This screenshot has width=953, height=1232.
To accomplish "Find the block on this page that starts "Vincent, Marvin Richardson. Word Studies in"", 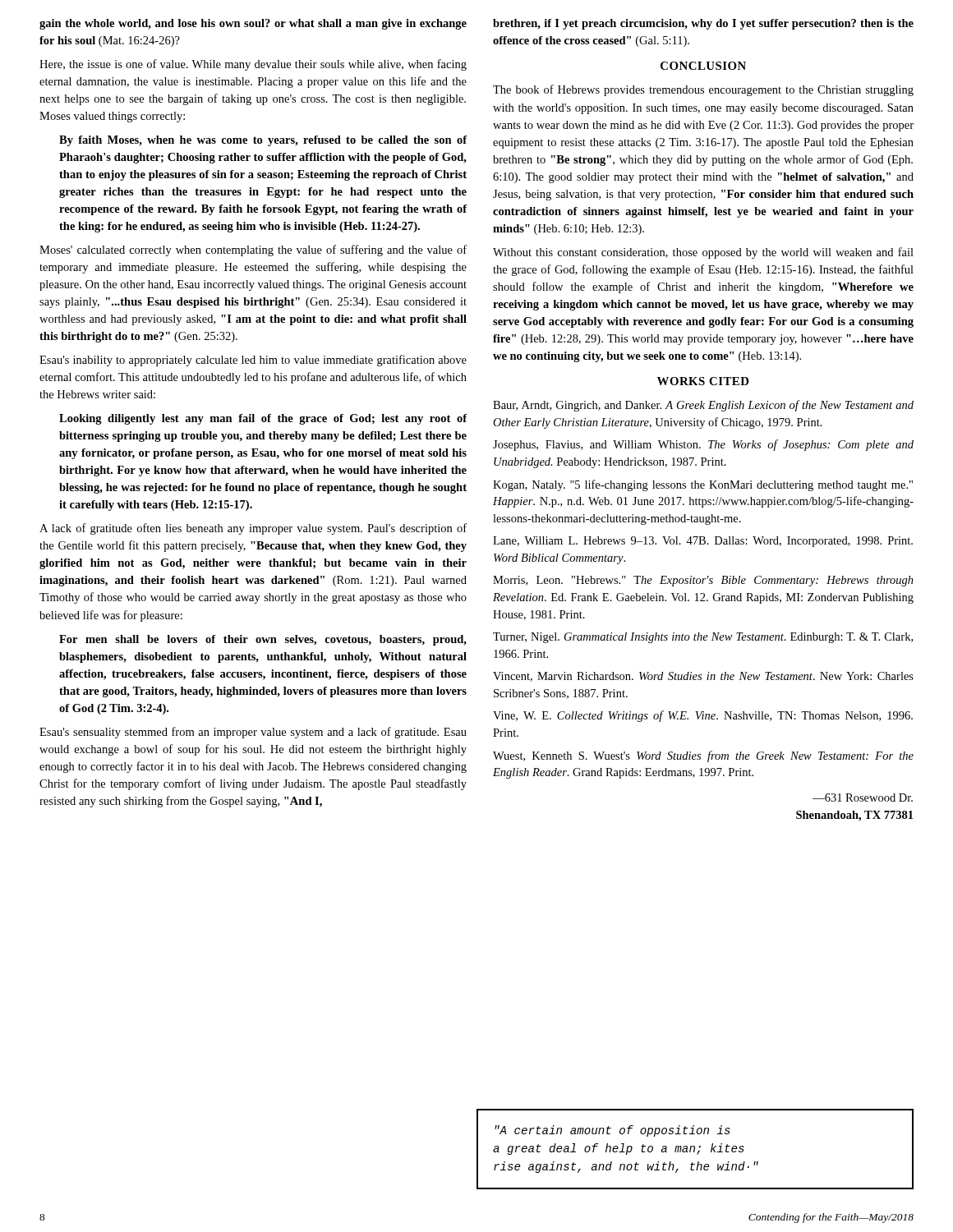I will pos(703,685).
